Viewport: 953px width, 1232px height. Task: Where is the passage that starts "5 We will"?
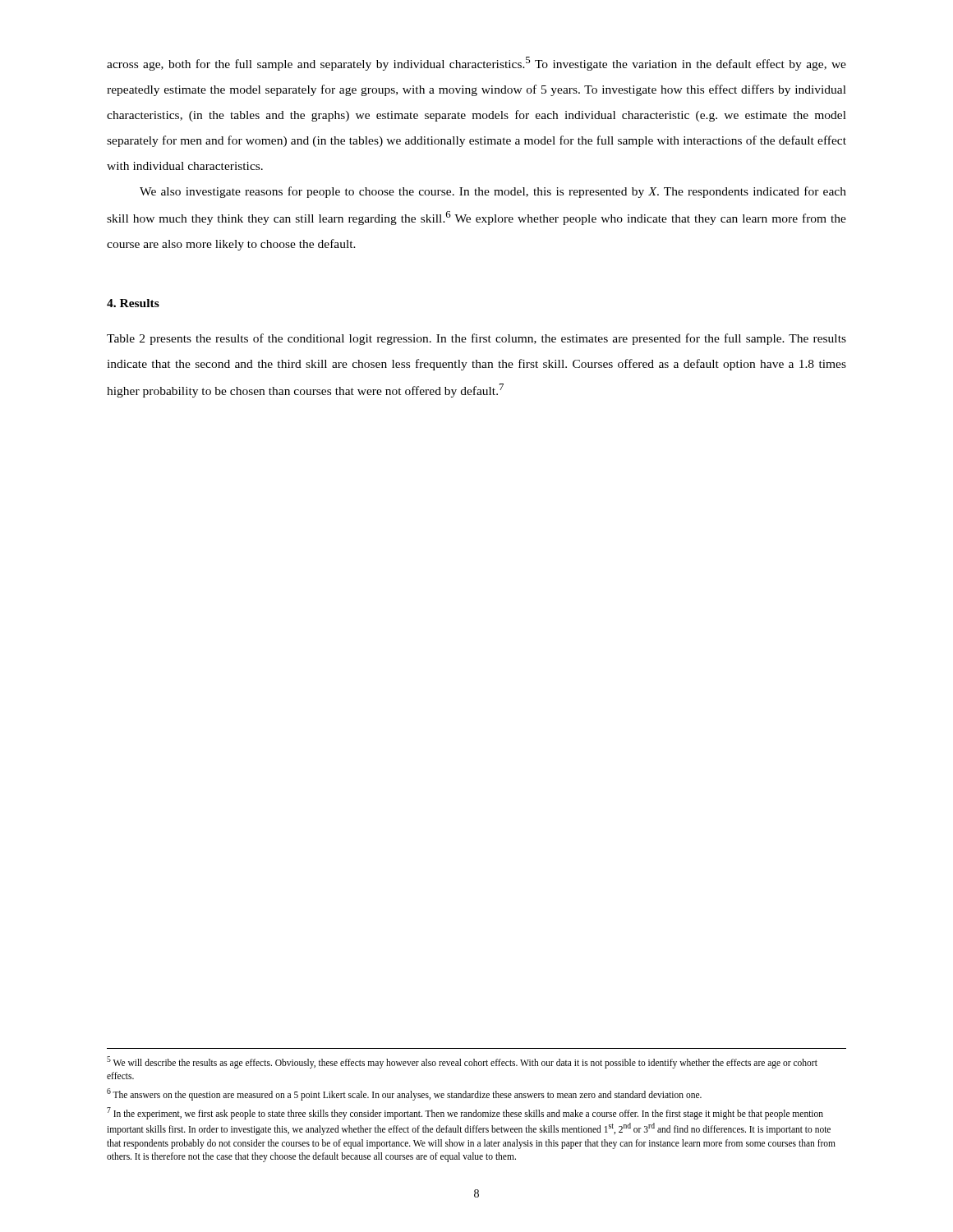(476, 1109)
